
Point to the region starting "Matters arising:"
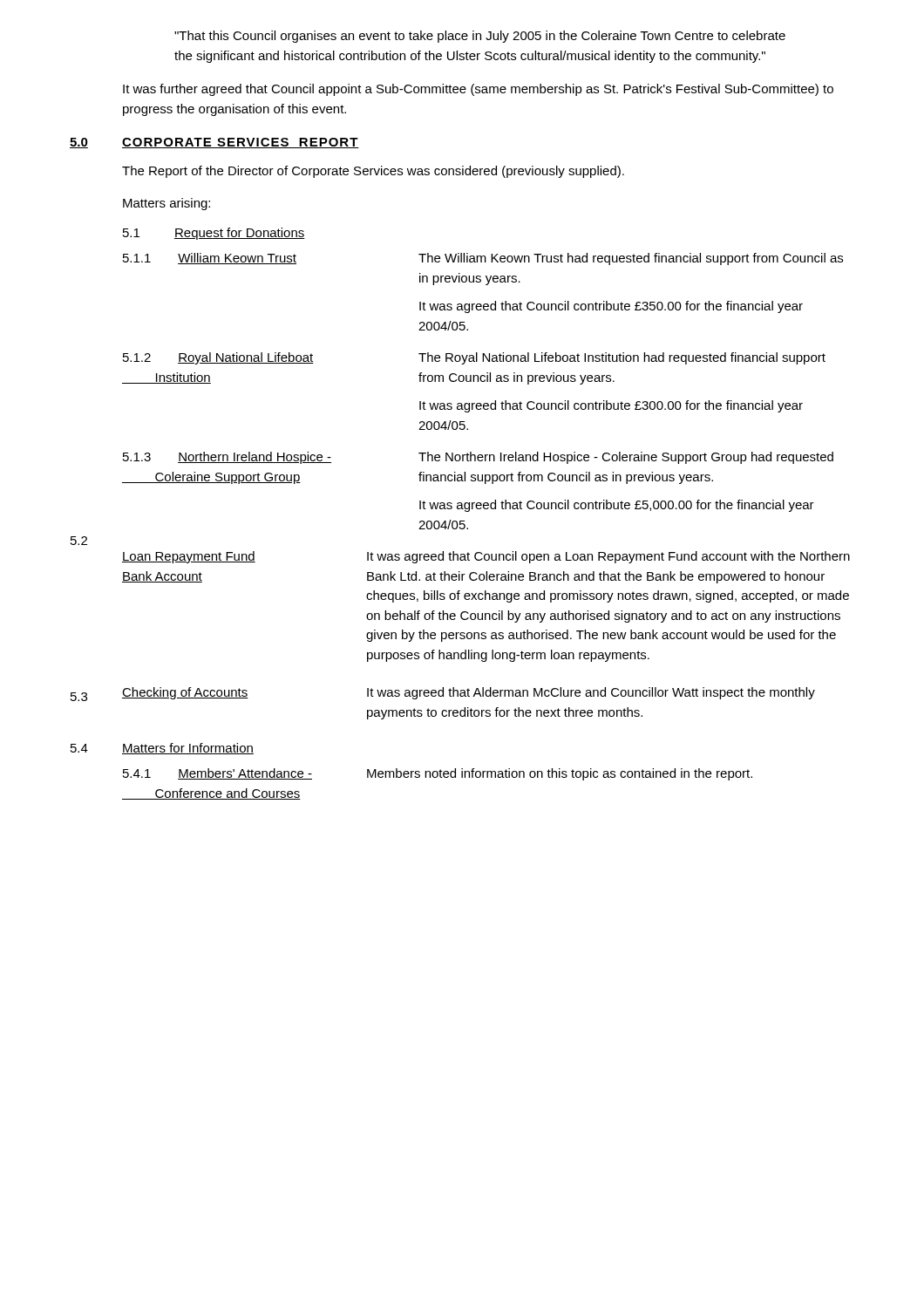pos(167,202)
